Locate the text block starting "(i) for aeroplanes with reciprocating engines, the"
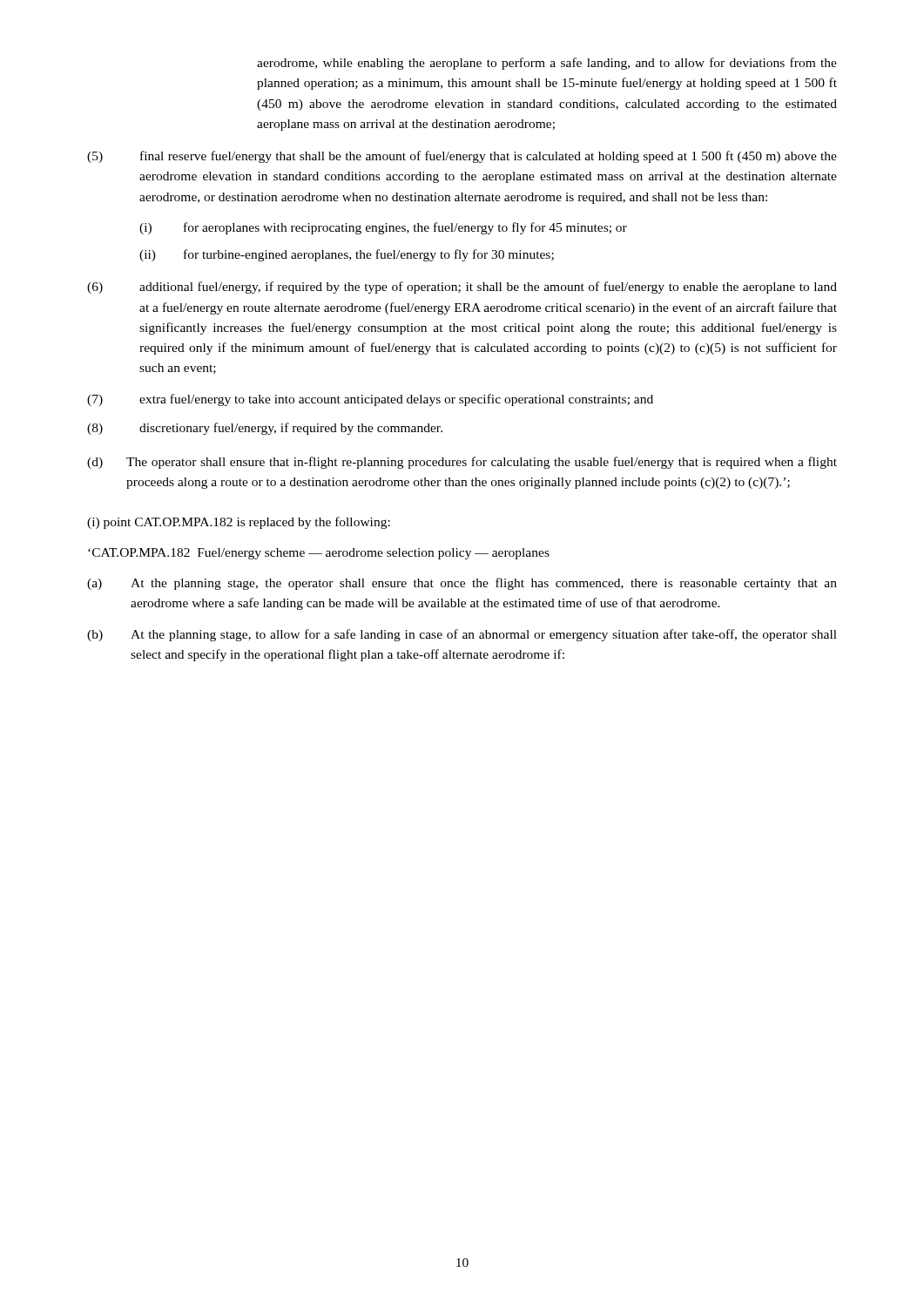 (x=488, y=227)
